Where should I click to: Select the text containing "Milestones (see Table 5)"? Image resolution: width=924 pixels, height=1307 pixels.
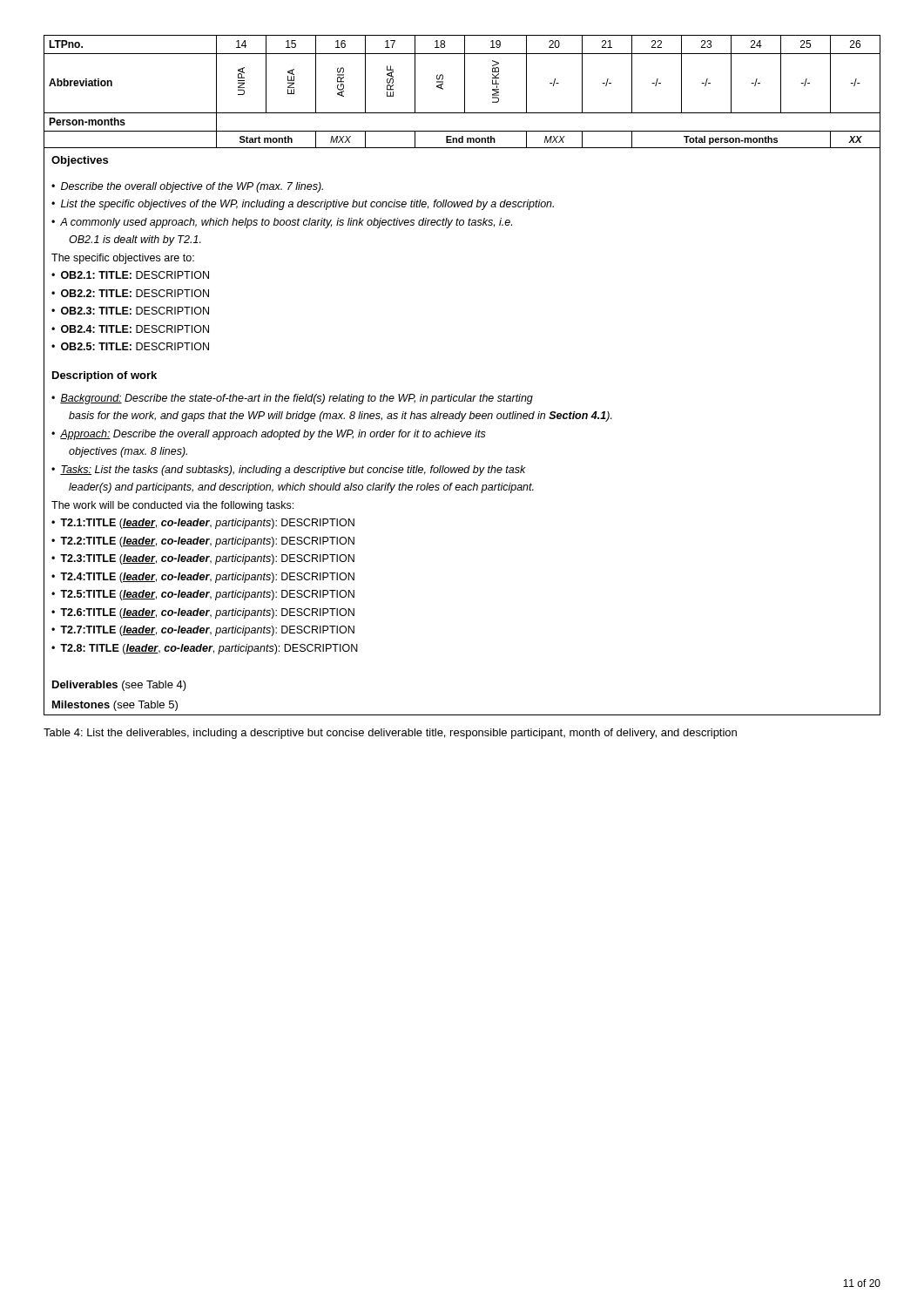[x=115, y=704]
